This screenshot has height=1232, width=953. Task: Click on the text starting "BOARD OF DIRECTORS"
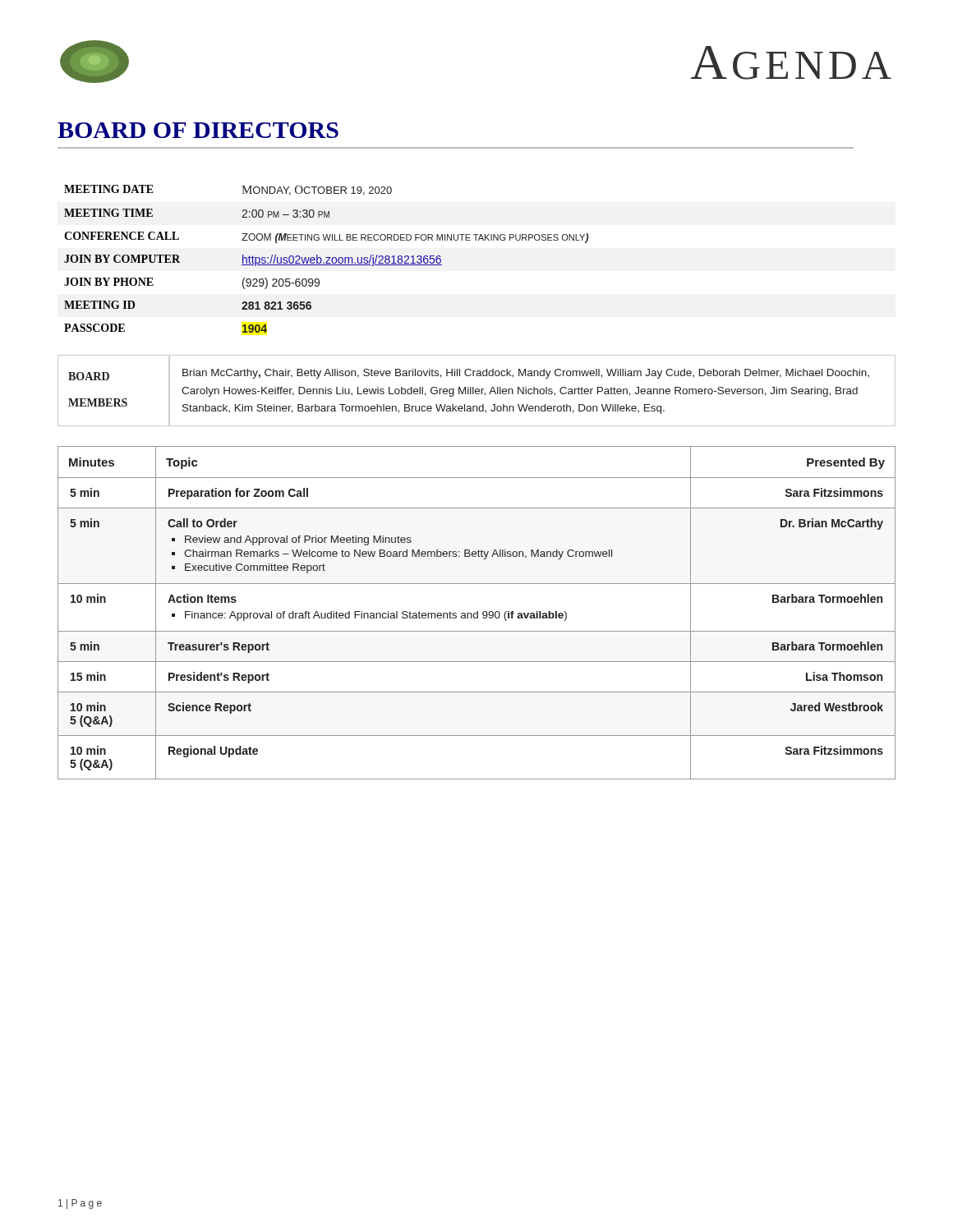[198, 130]
